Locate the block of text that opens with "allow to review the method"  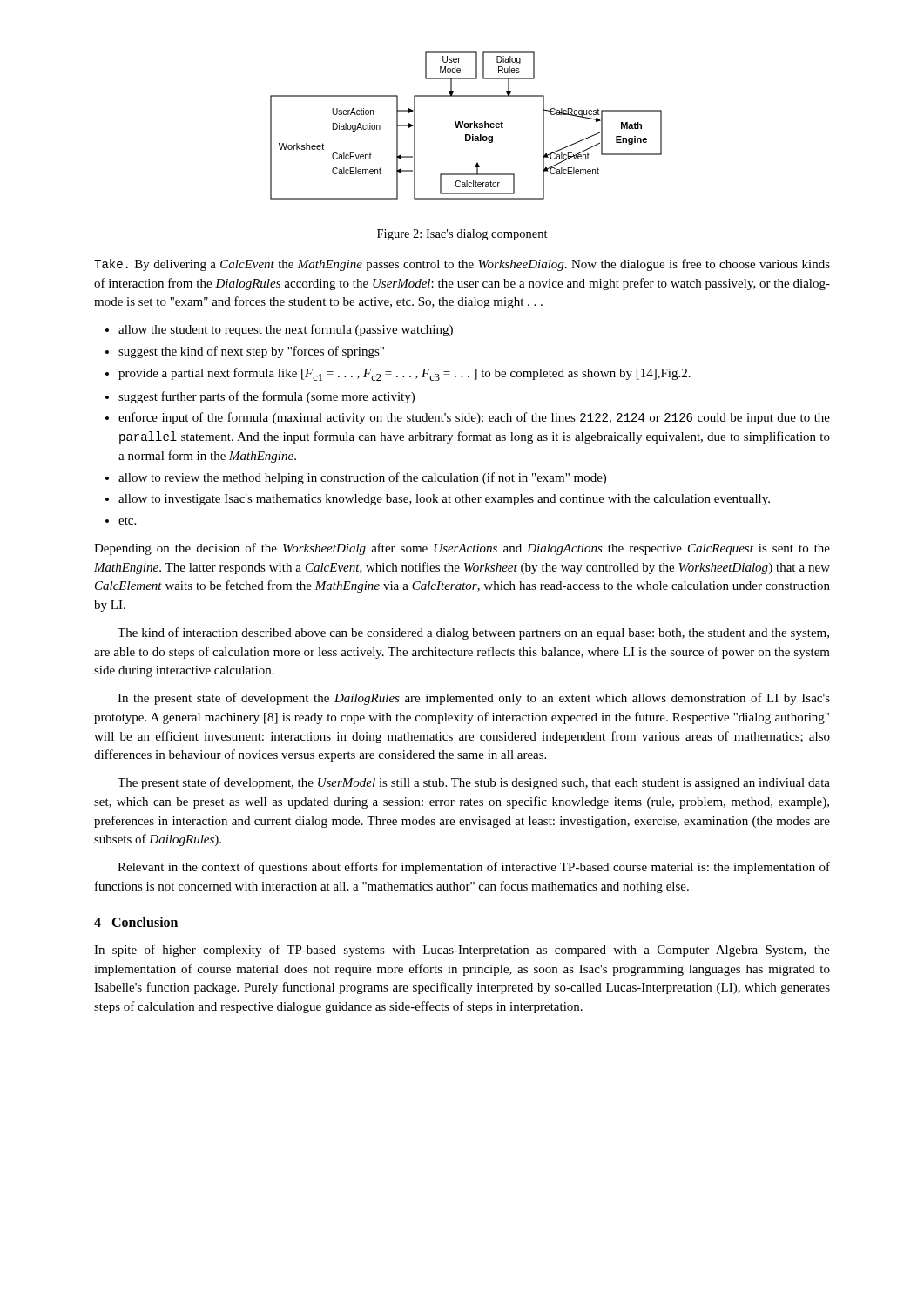[363, 477]
